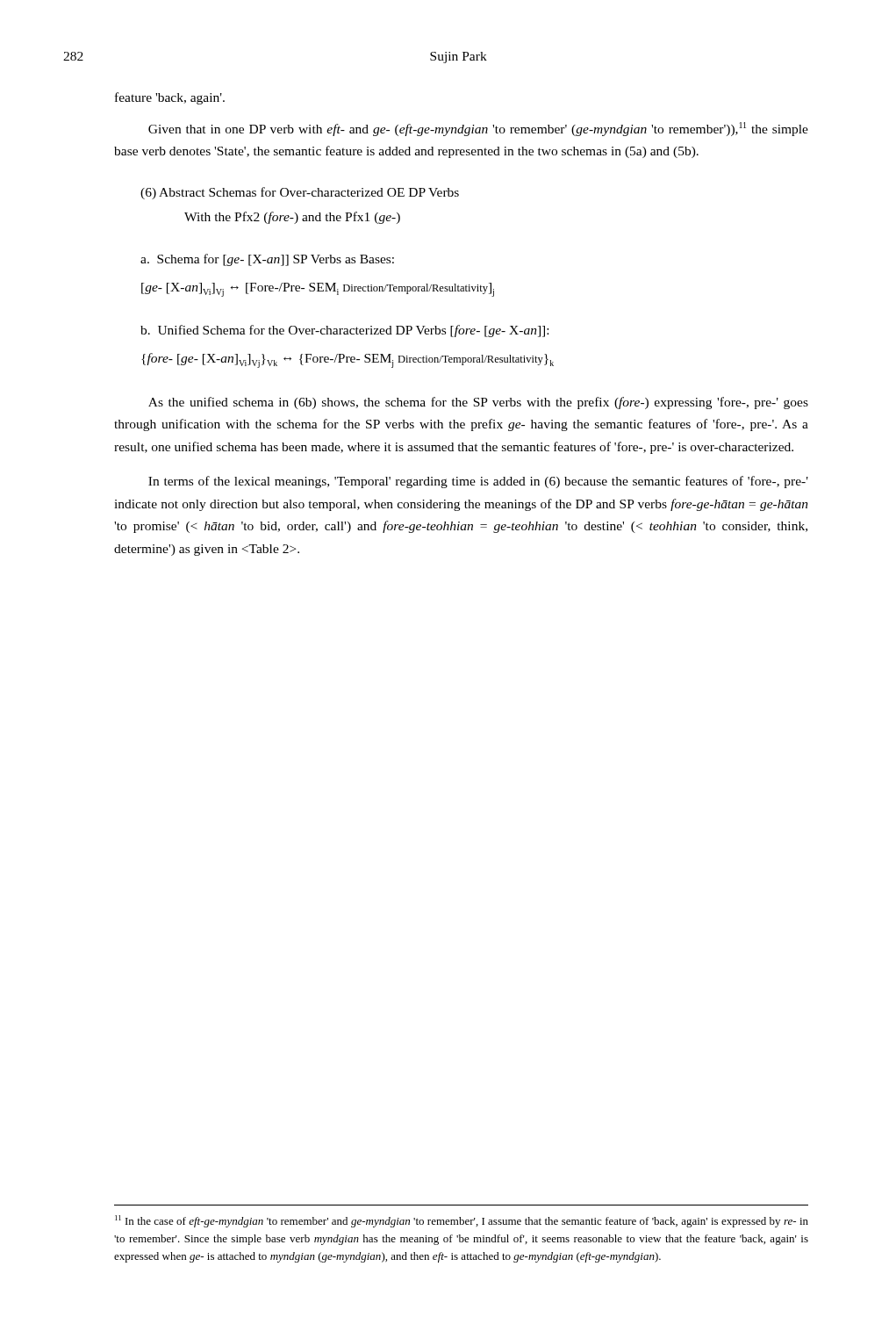Viewport: 896px width, 1317px height.
Task: Select the text block starting "Given that in"
Action: [x=461, y=139]
